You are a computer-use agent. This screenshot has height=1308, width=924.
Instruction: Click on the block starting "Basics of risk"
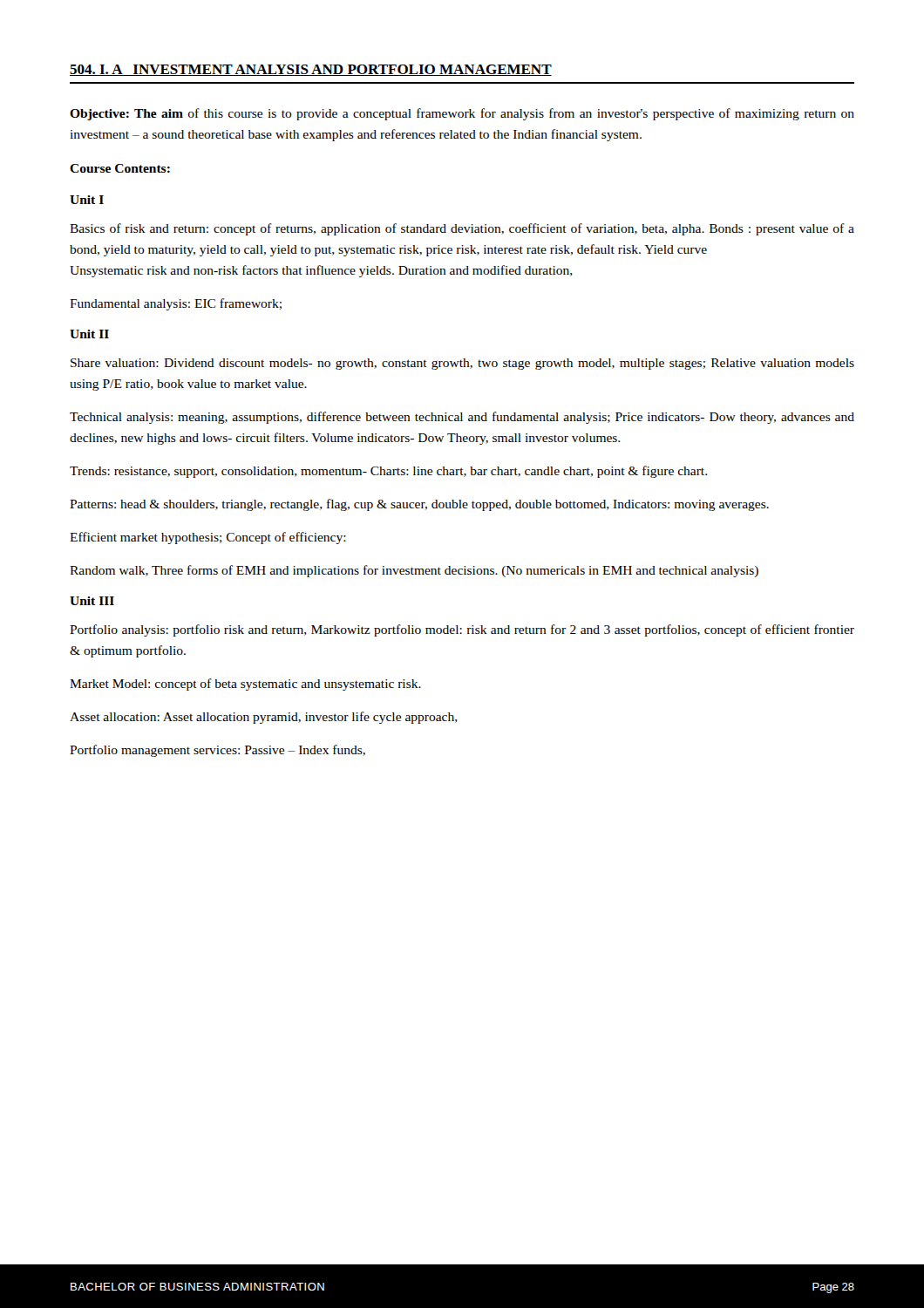tap(462, 249)
